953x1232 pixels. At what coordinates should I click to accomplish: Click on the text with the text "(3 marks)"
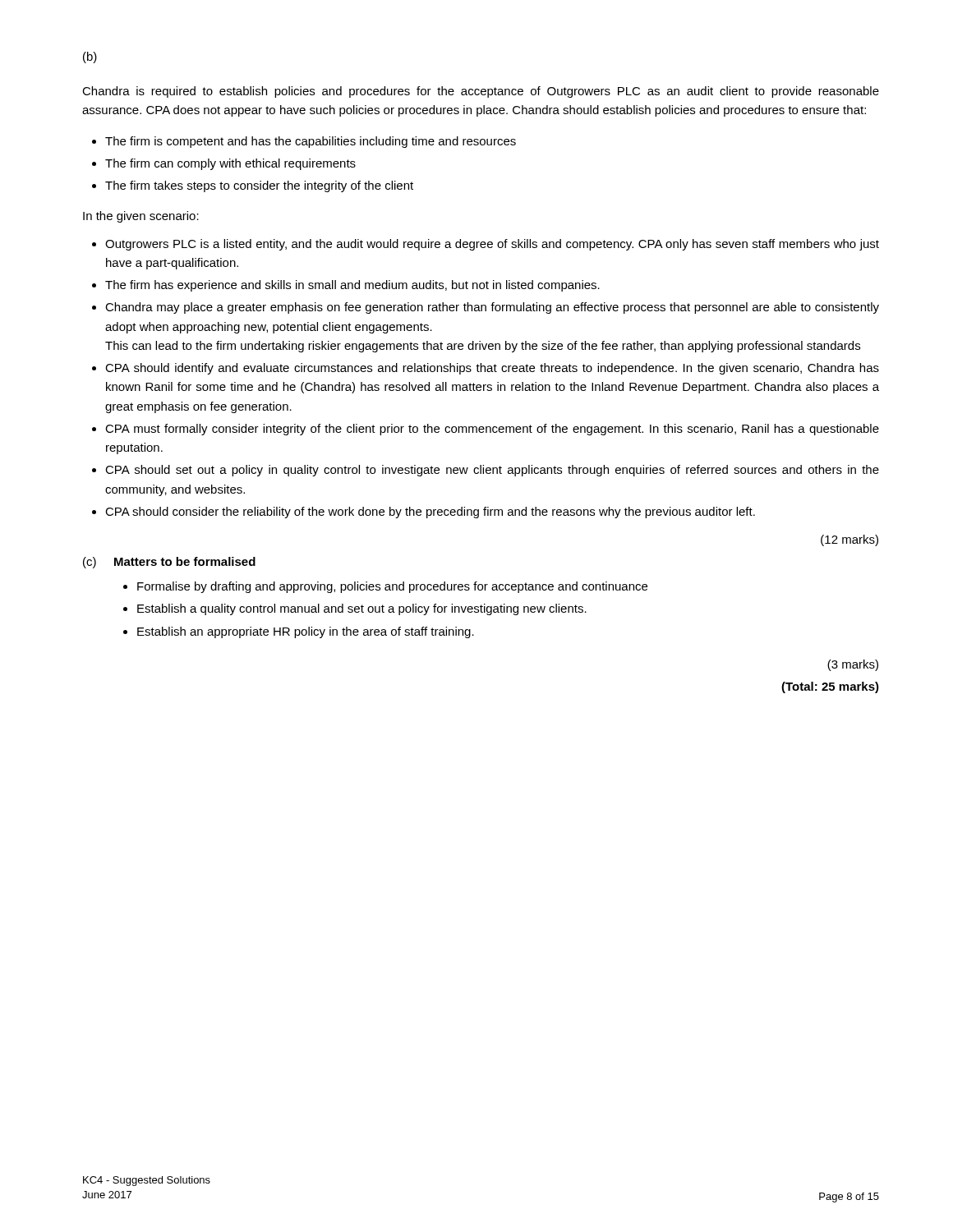point(853,664)
